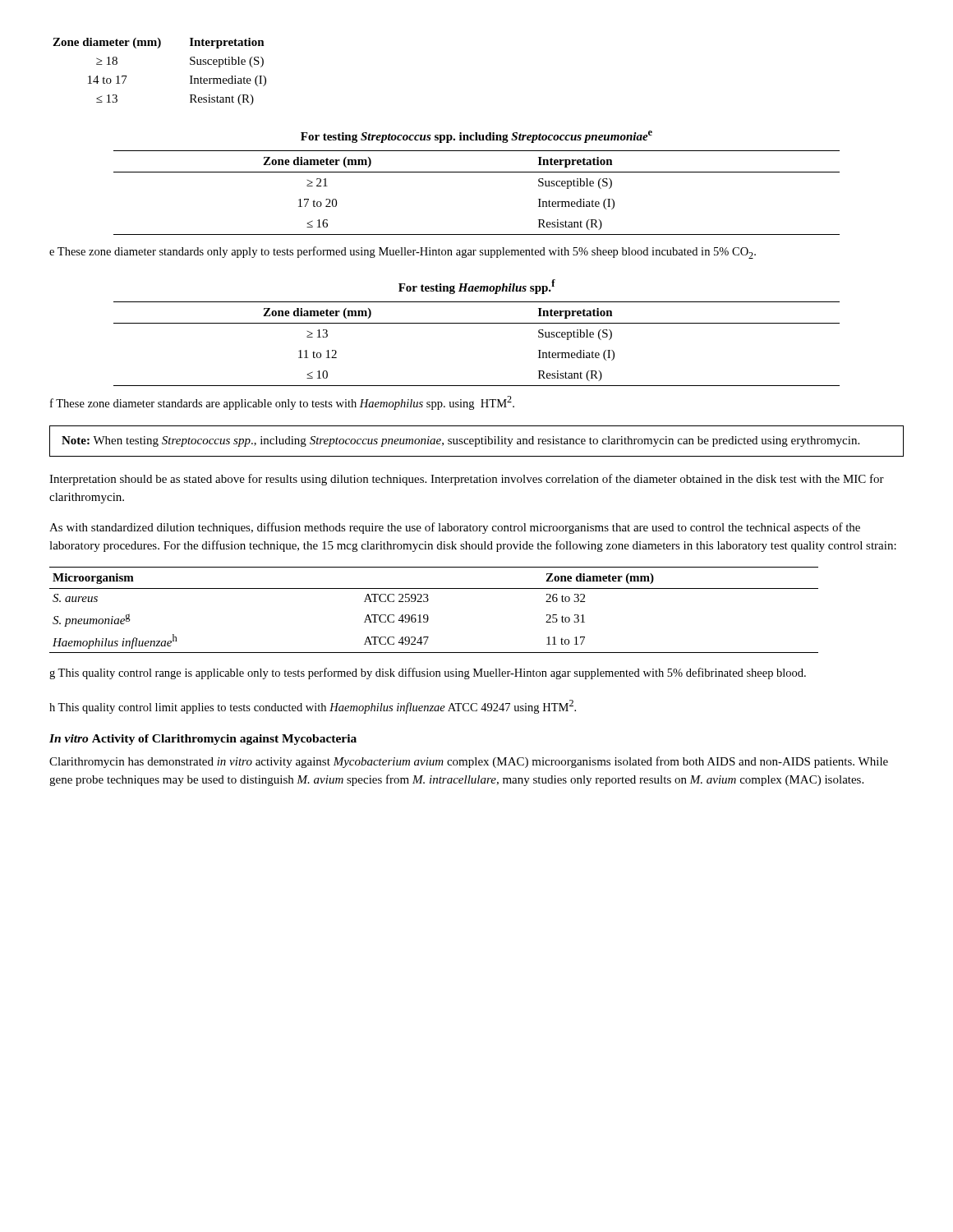This screenshot has width=953, height=1232.
Task: Select the text block starting "For testing Streptococcus spp. including"
Action: (x=476, y=135)
